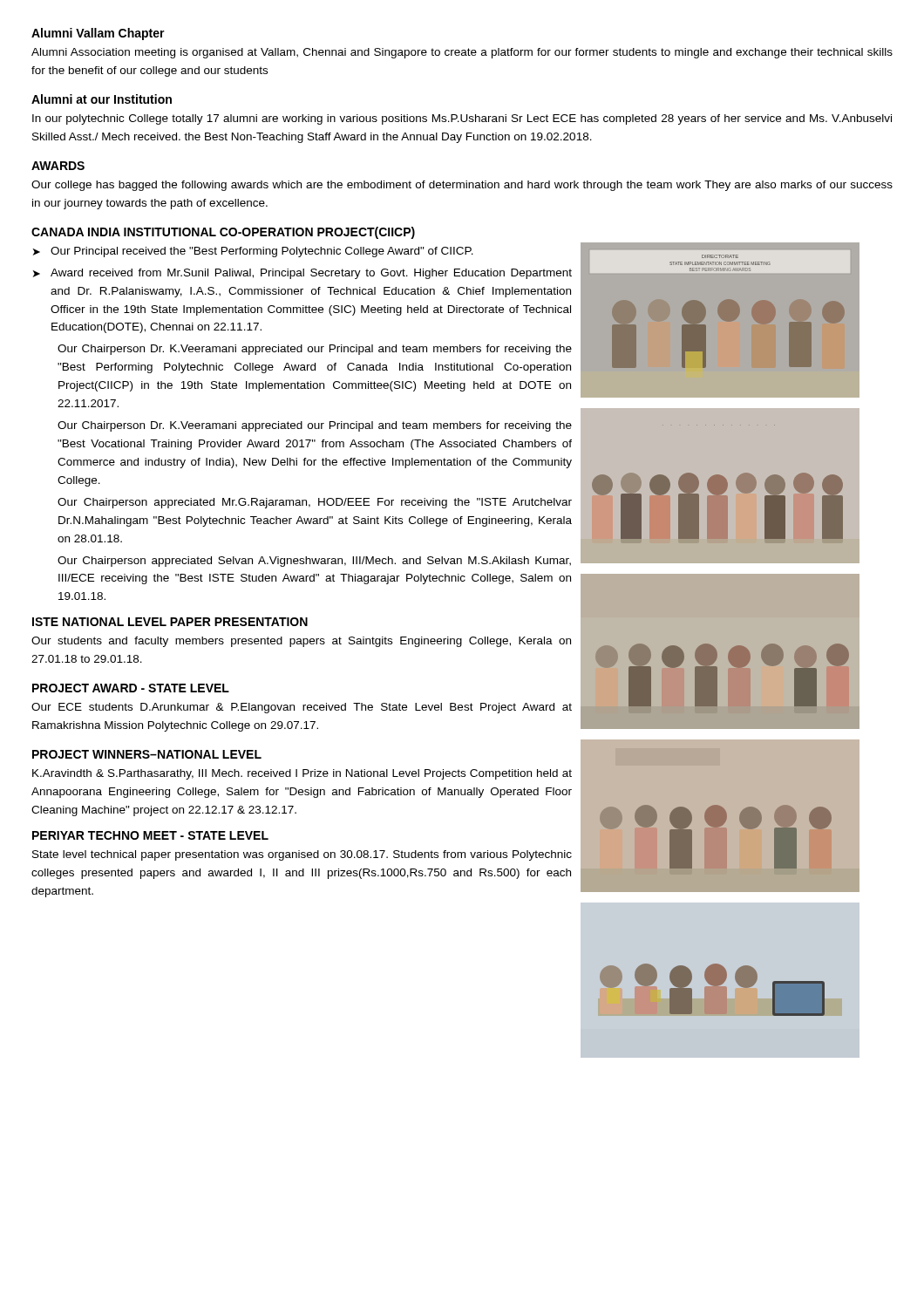The height and width of the screenshot is (1308, 924).
Task: Where is the passage that starts "Our Chairperson appreciated Mr.G.Rajaraman, HOD/EEE For receiving"?
Action: (x=315, y=520)
